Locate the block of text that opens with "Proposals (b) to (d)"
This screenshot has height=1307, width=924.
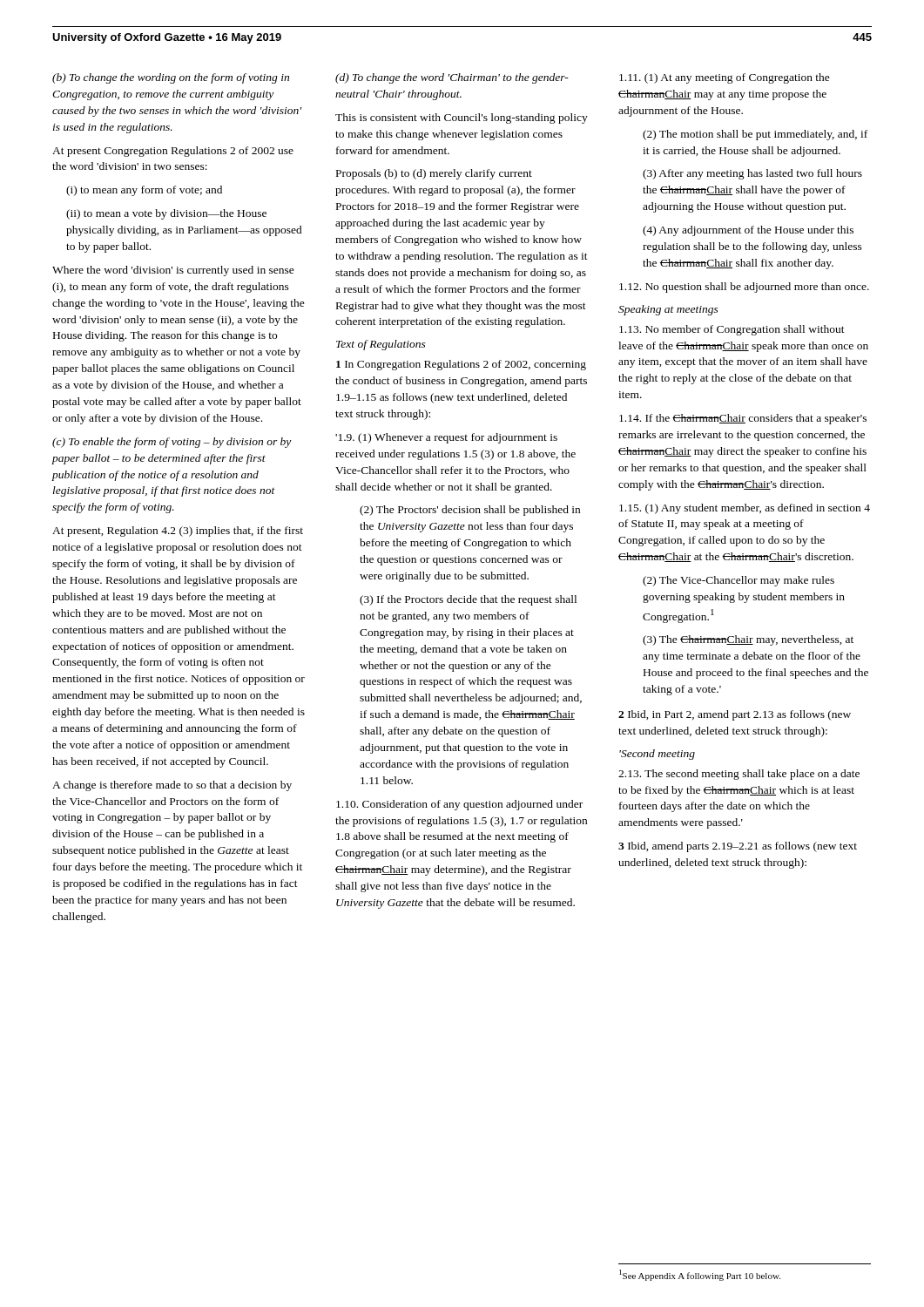461,247
